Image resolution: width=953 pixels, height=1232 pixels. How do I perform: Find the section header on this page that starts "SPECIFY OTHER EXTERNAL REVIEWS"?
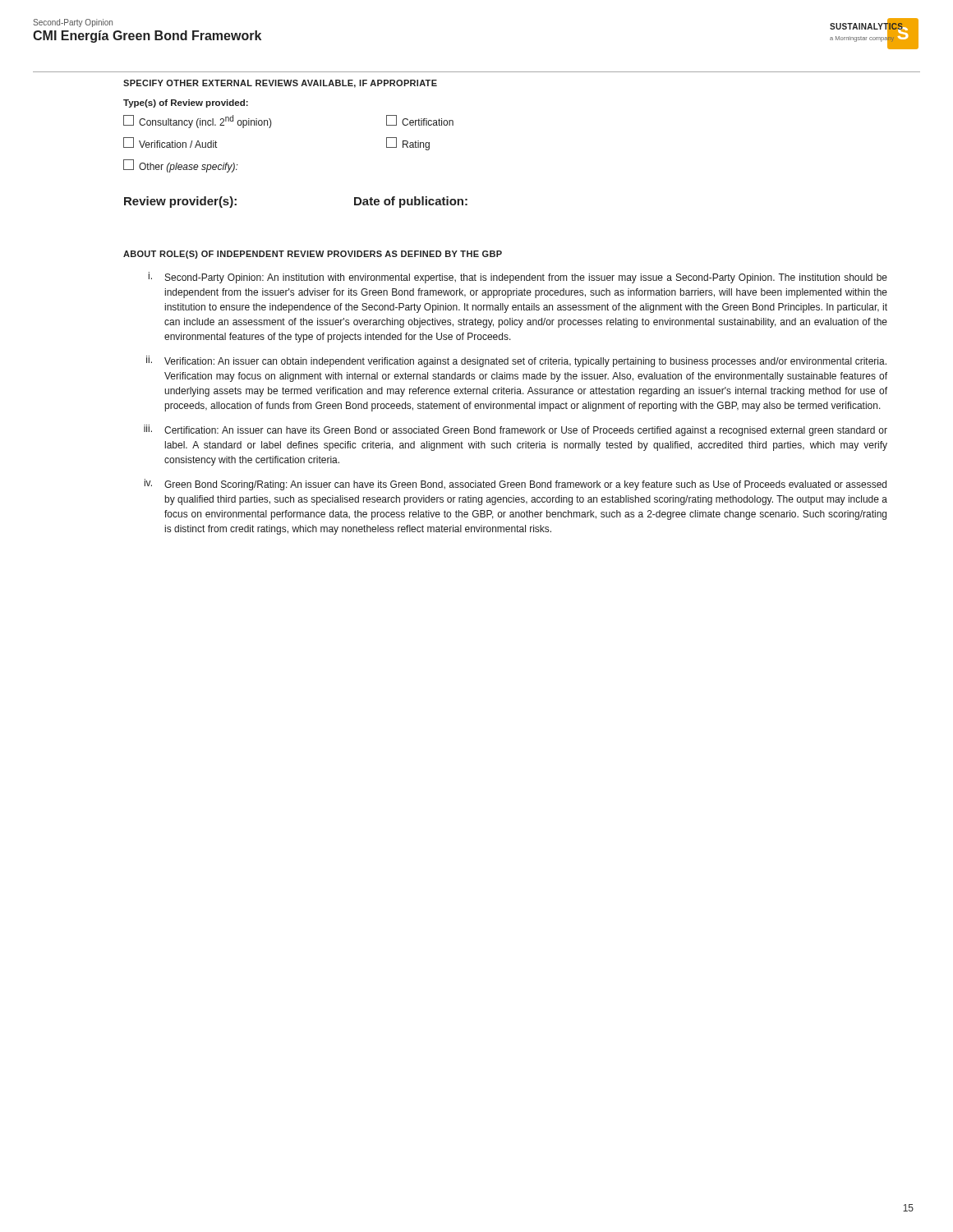pyautogui.click(x=280, y=83)
